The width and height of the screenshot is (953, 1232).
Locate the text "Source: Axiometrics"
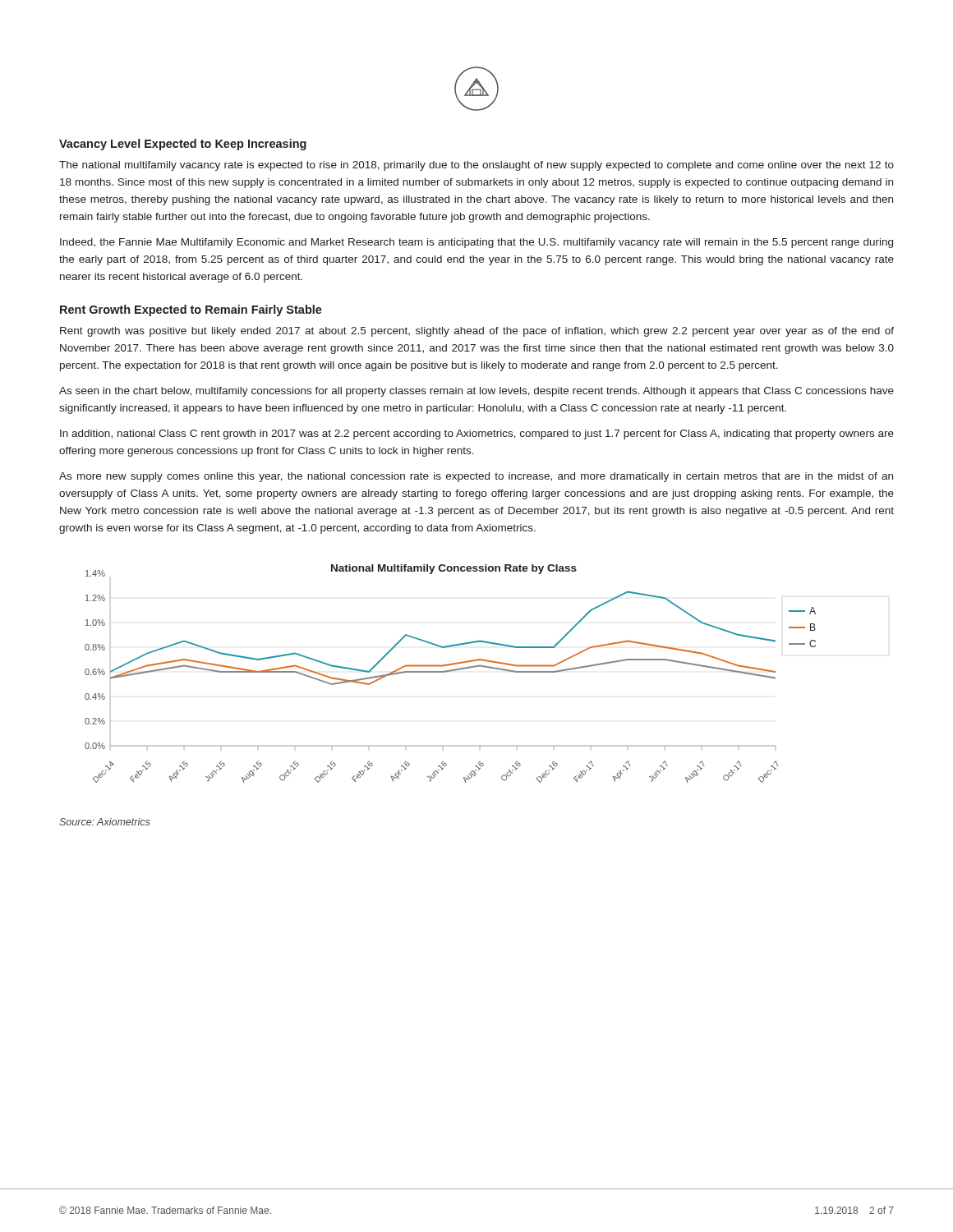coord(105,822)
